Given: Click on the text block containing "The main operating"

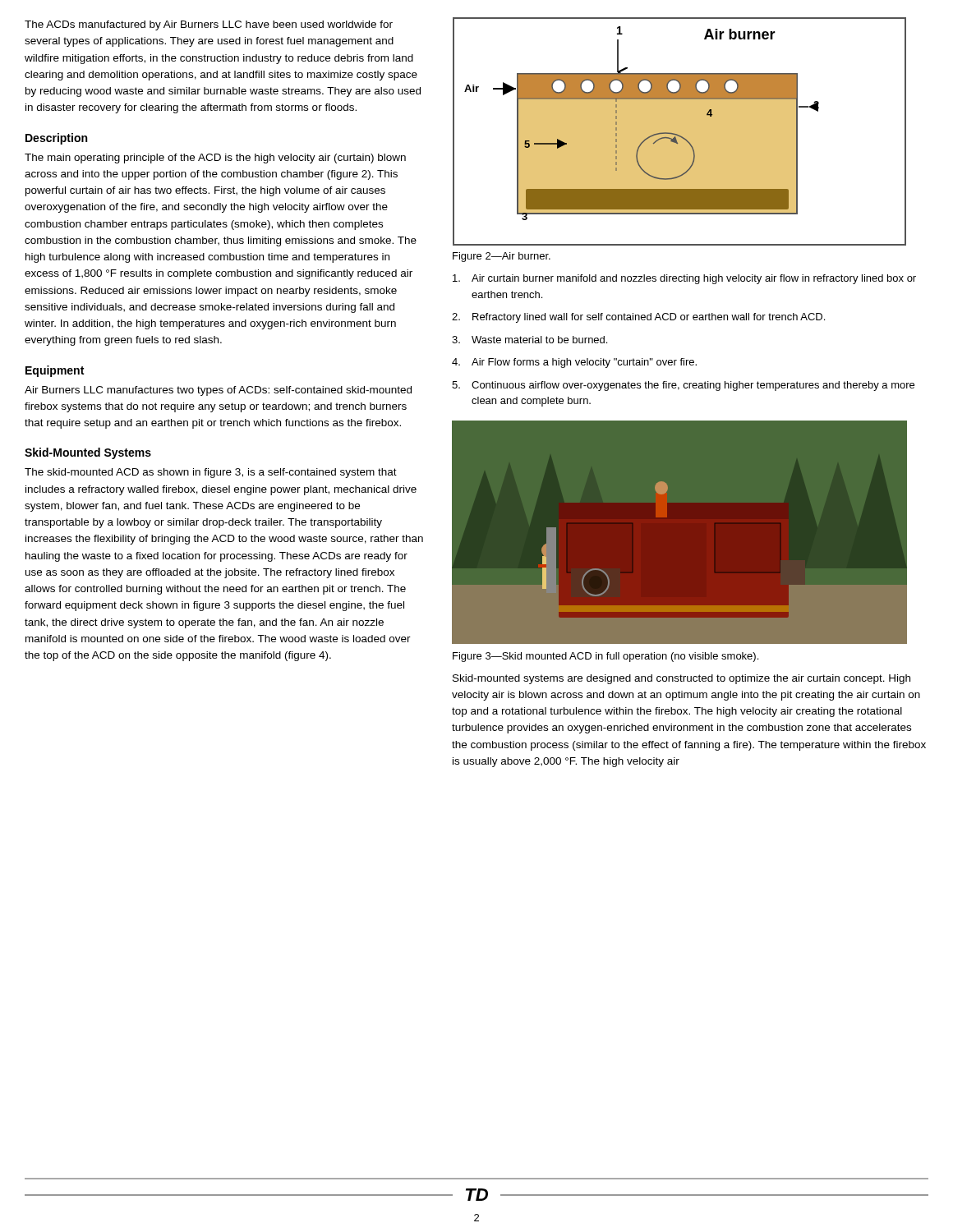Looking at the screenshot, I should pyautogui.click(x=221, y=248).
